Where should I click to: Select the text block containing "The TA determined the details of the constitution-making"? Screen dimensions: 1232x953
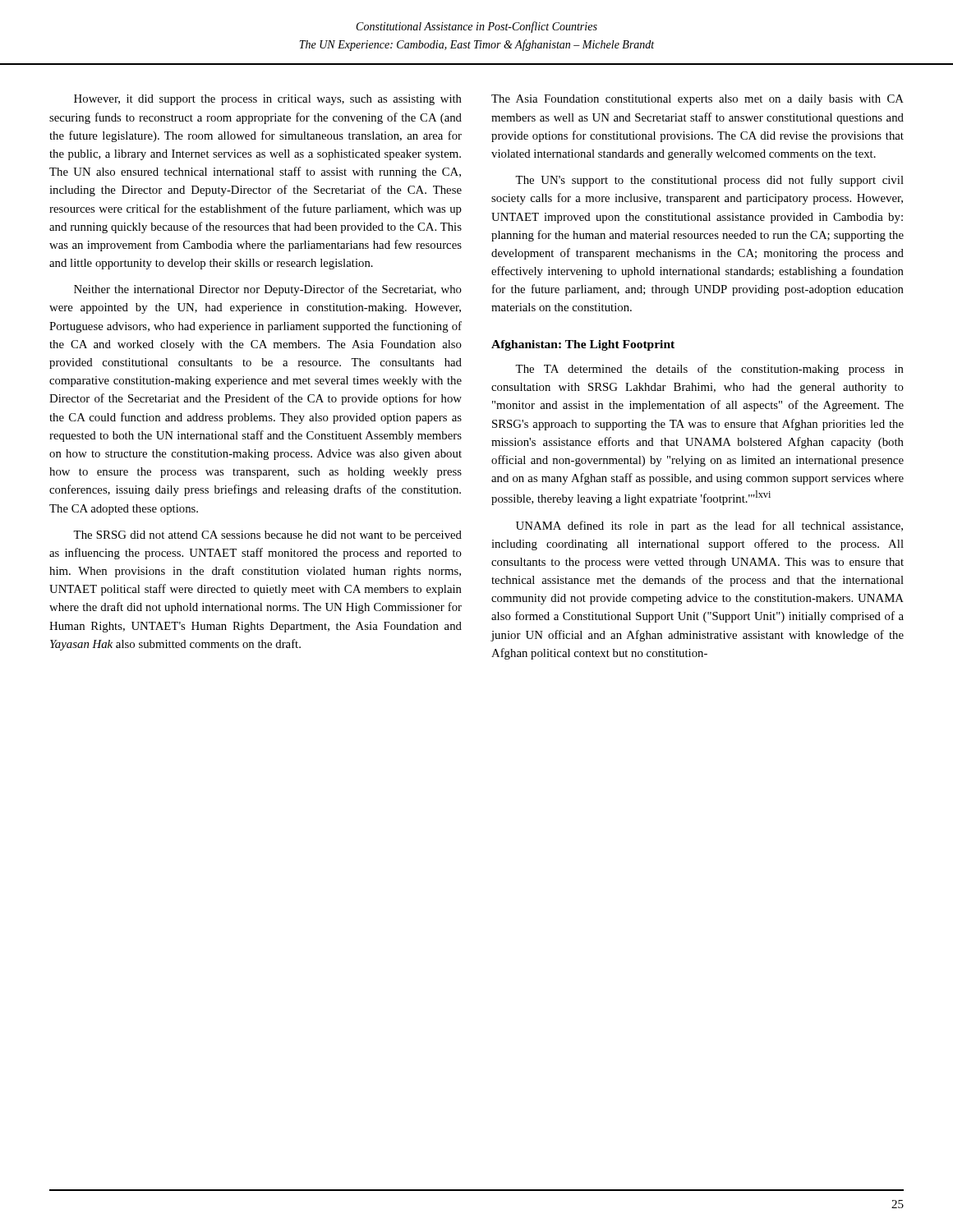tap(698, 434)
